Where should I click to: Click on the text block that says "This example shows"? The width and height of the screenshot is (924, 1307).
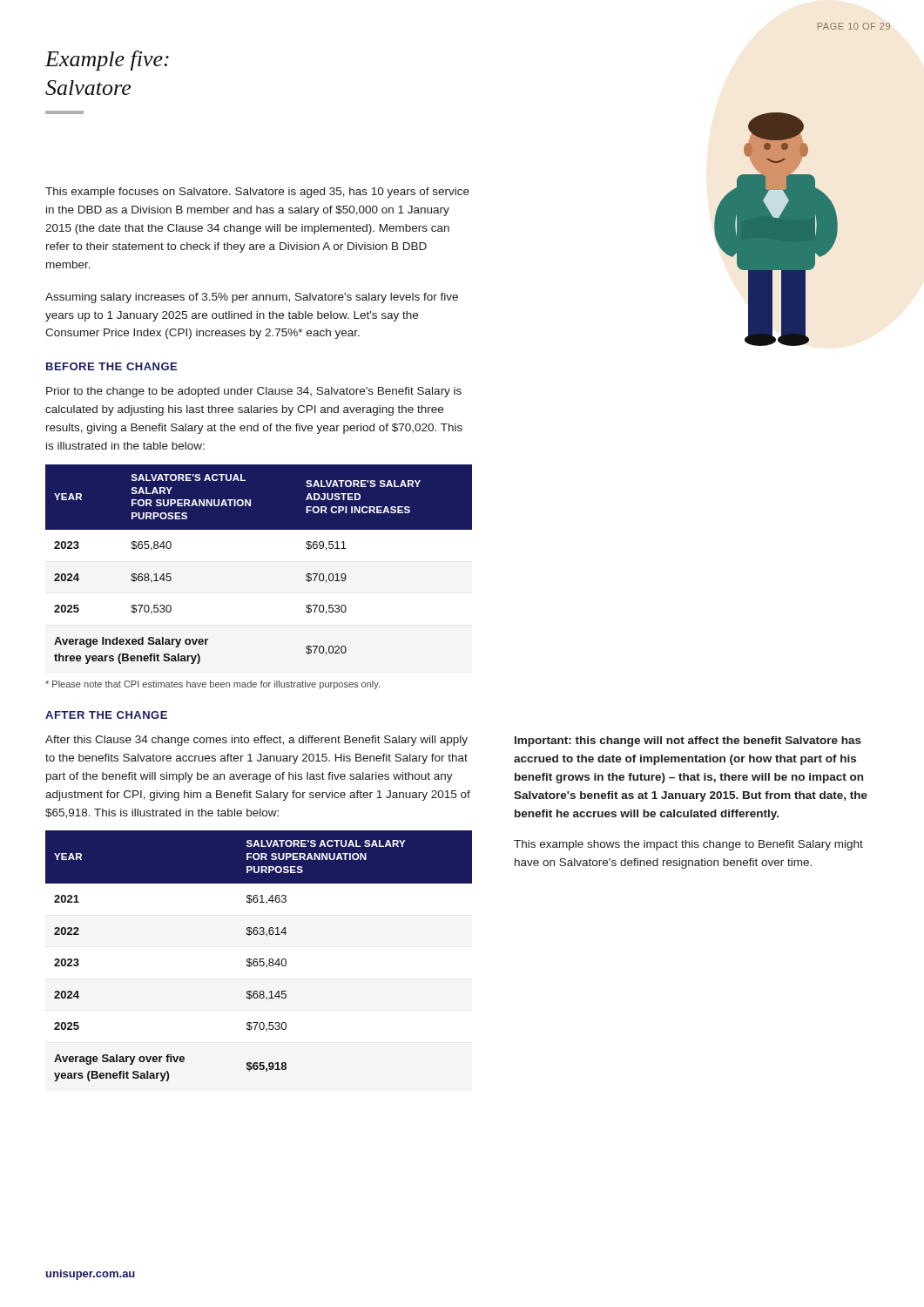click(688, 853)
